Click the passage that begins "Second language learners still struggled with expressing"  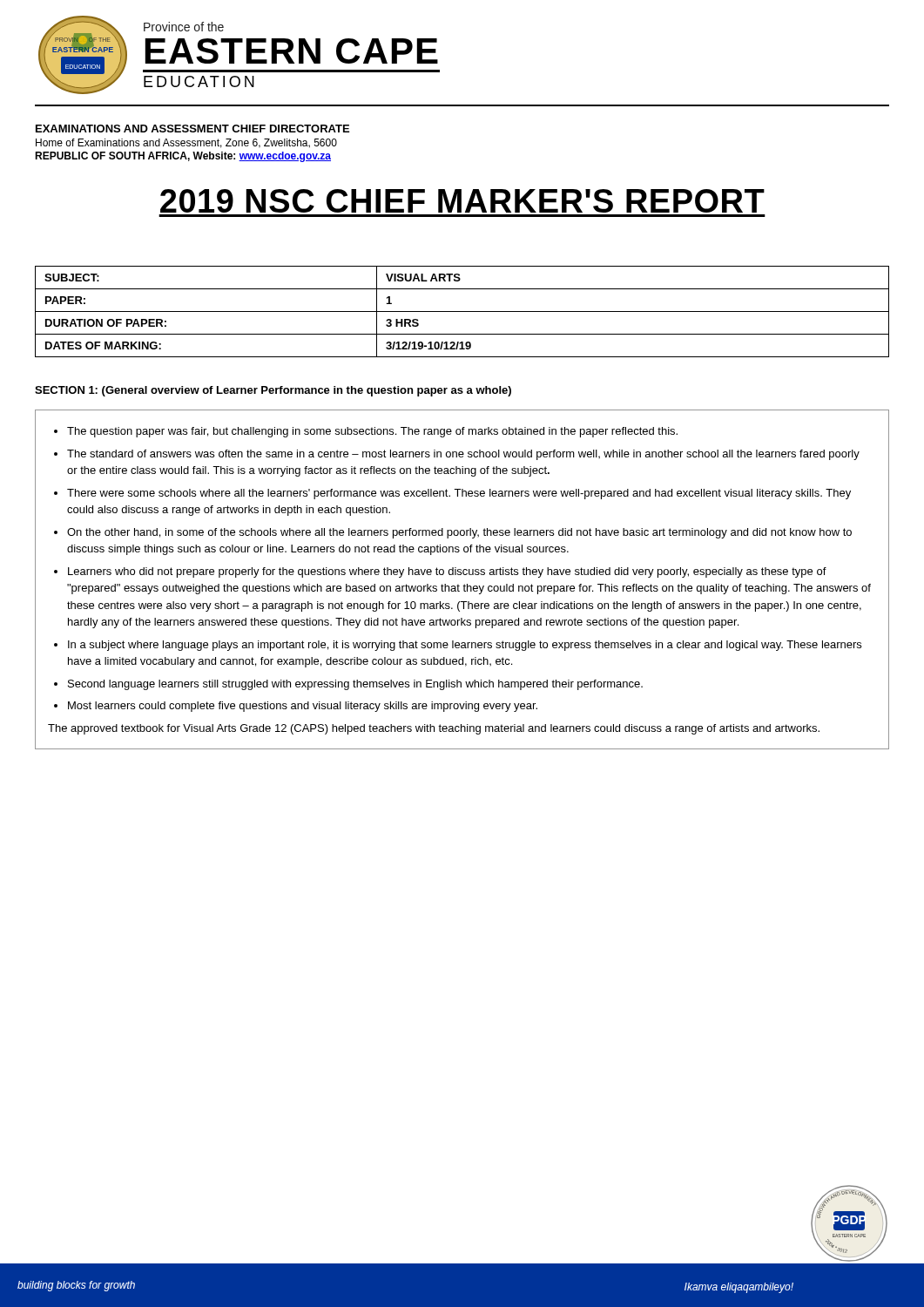(355, 683)
